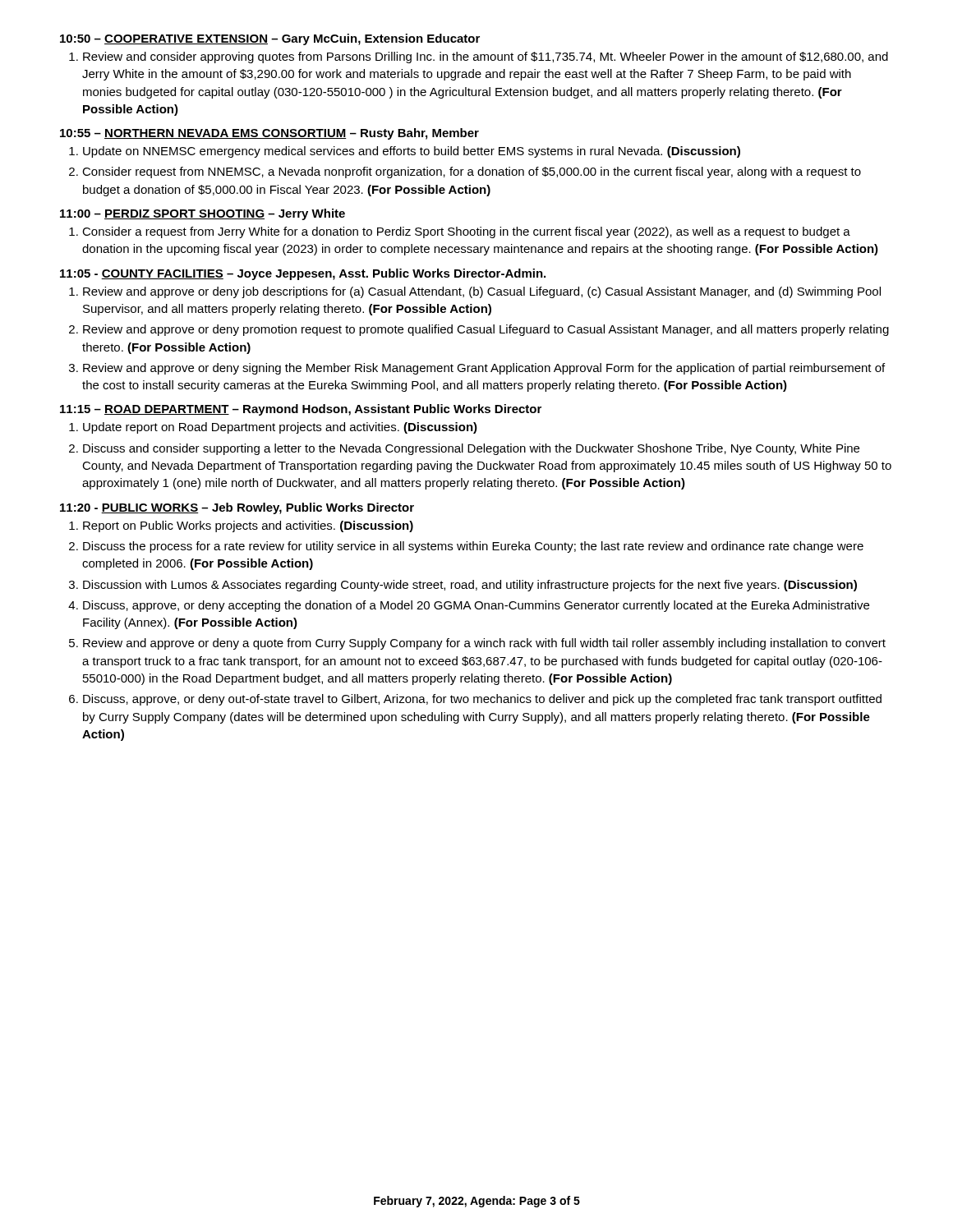Point to the section header beginning "11:00 – PERDIZ SPORT SHOOTING –"
Screen dimensions: 1232x953
202,213
